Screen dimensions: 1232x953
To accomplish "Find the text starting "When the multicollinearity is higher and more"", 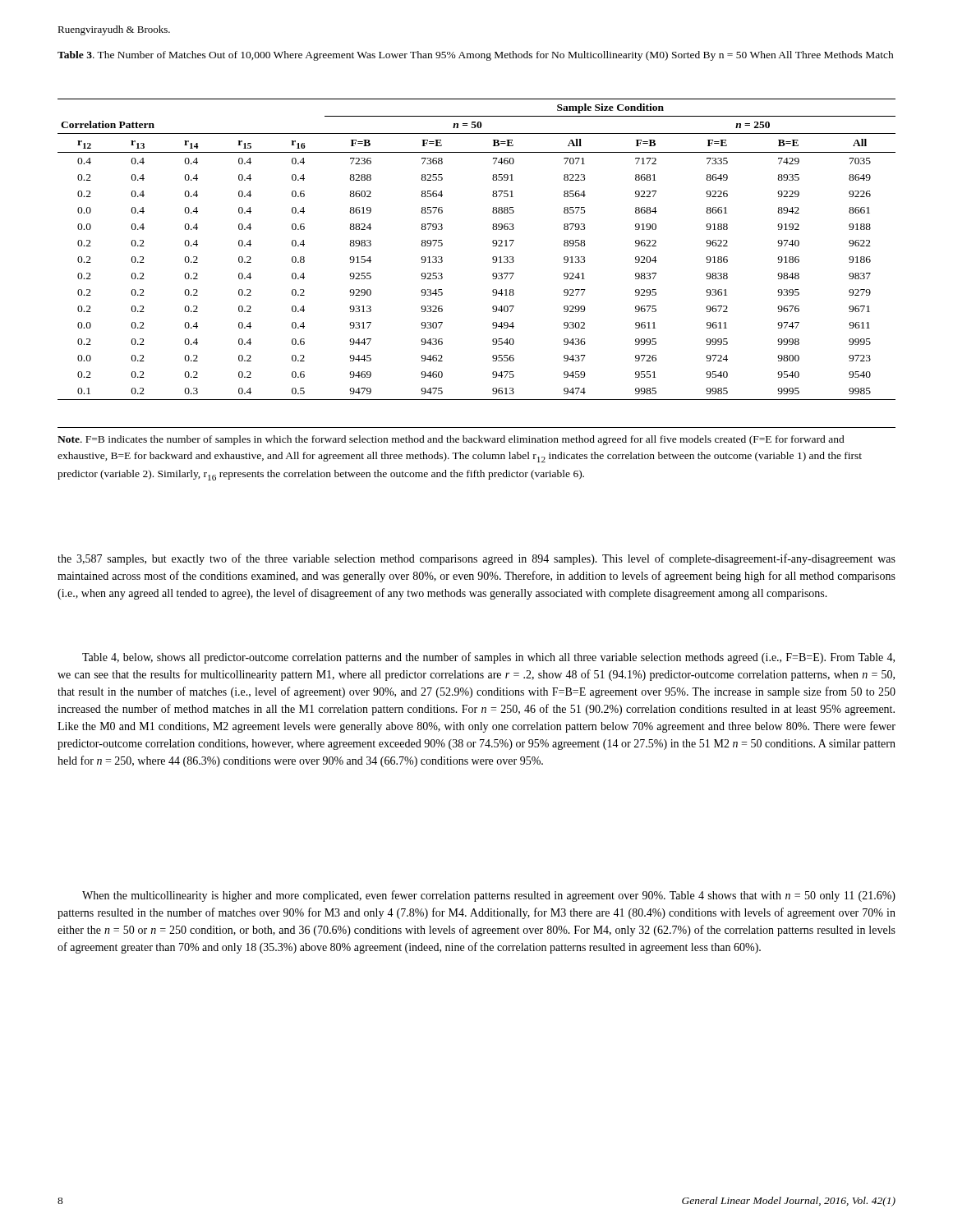I will point(476,922).
